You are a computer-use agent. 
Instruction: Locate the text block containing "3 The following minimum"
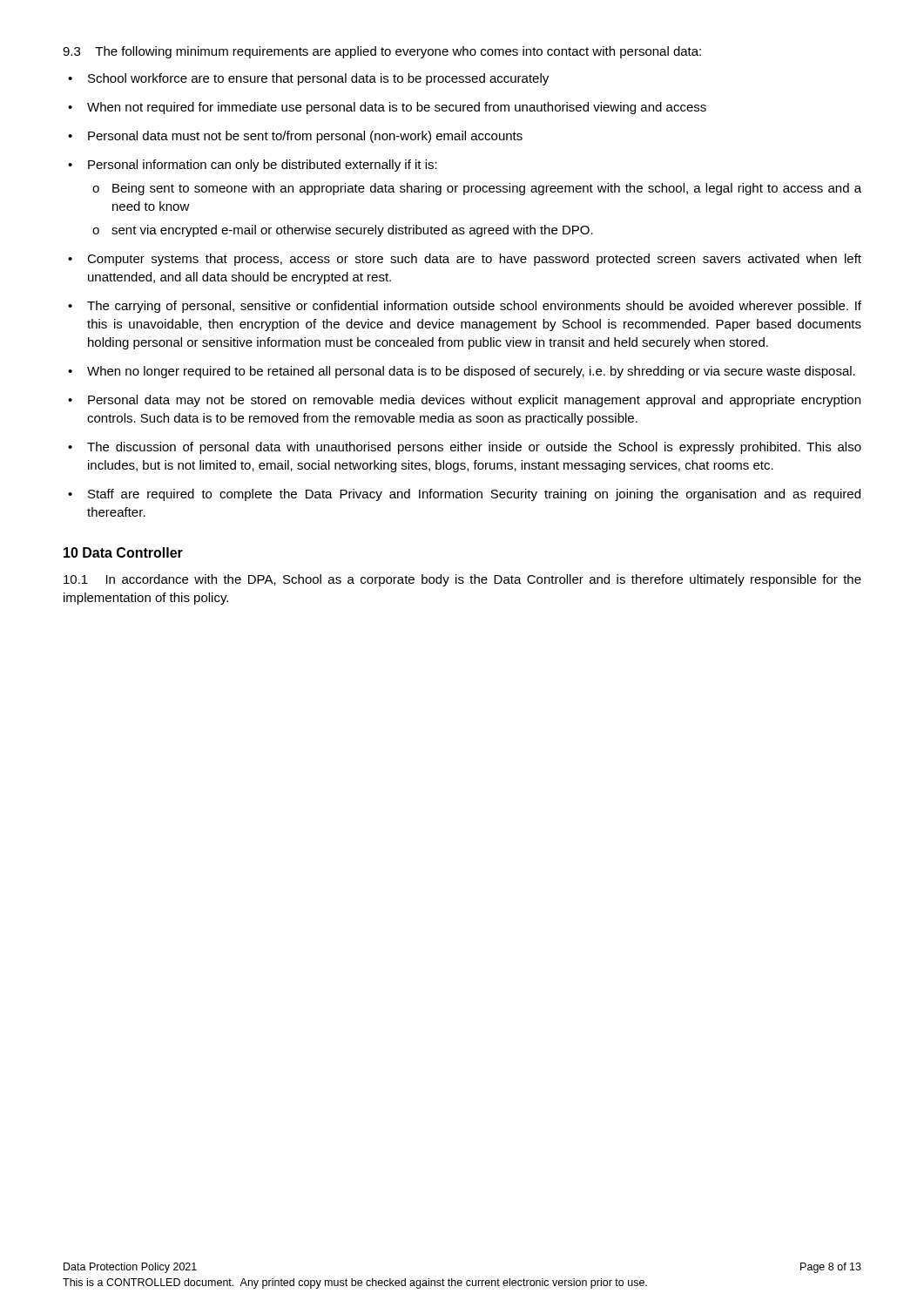382,51
